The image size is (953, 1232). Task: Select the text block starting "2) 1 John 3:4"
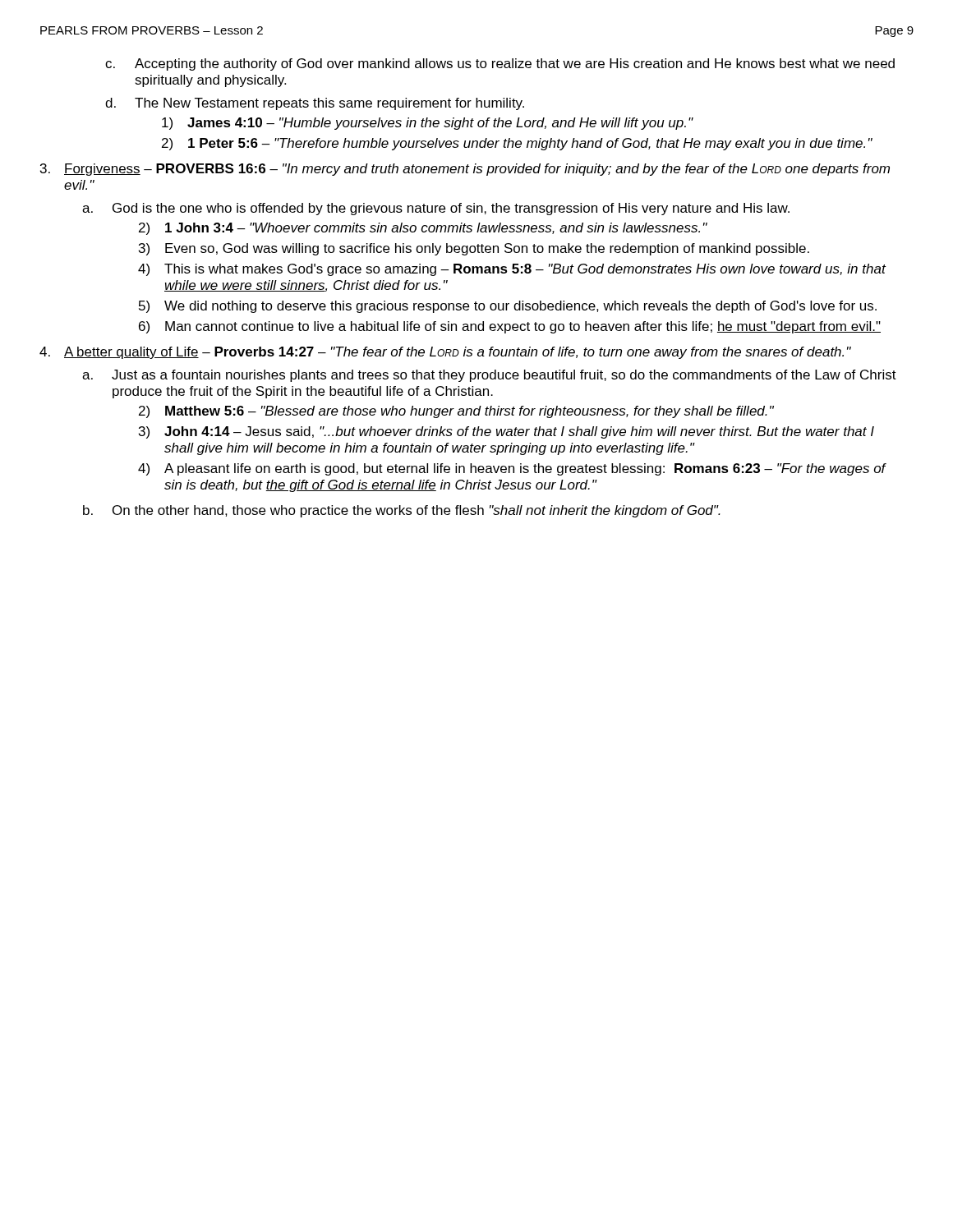click(x=422, y=228)
